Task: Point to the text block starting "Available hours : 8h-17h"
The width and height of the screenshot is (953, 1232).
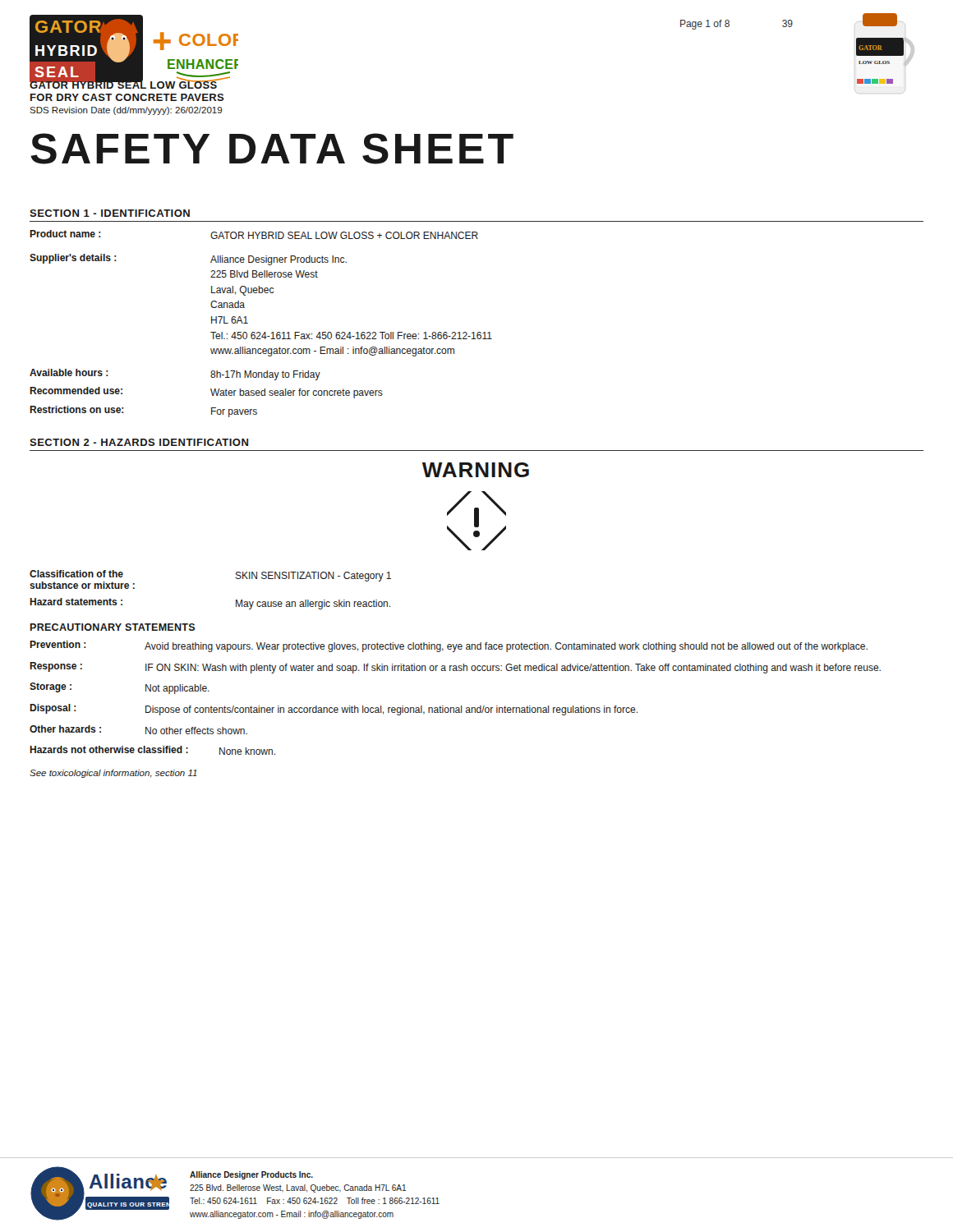Action: pos(69,374)
